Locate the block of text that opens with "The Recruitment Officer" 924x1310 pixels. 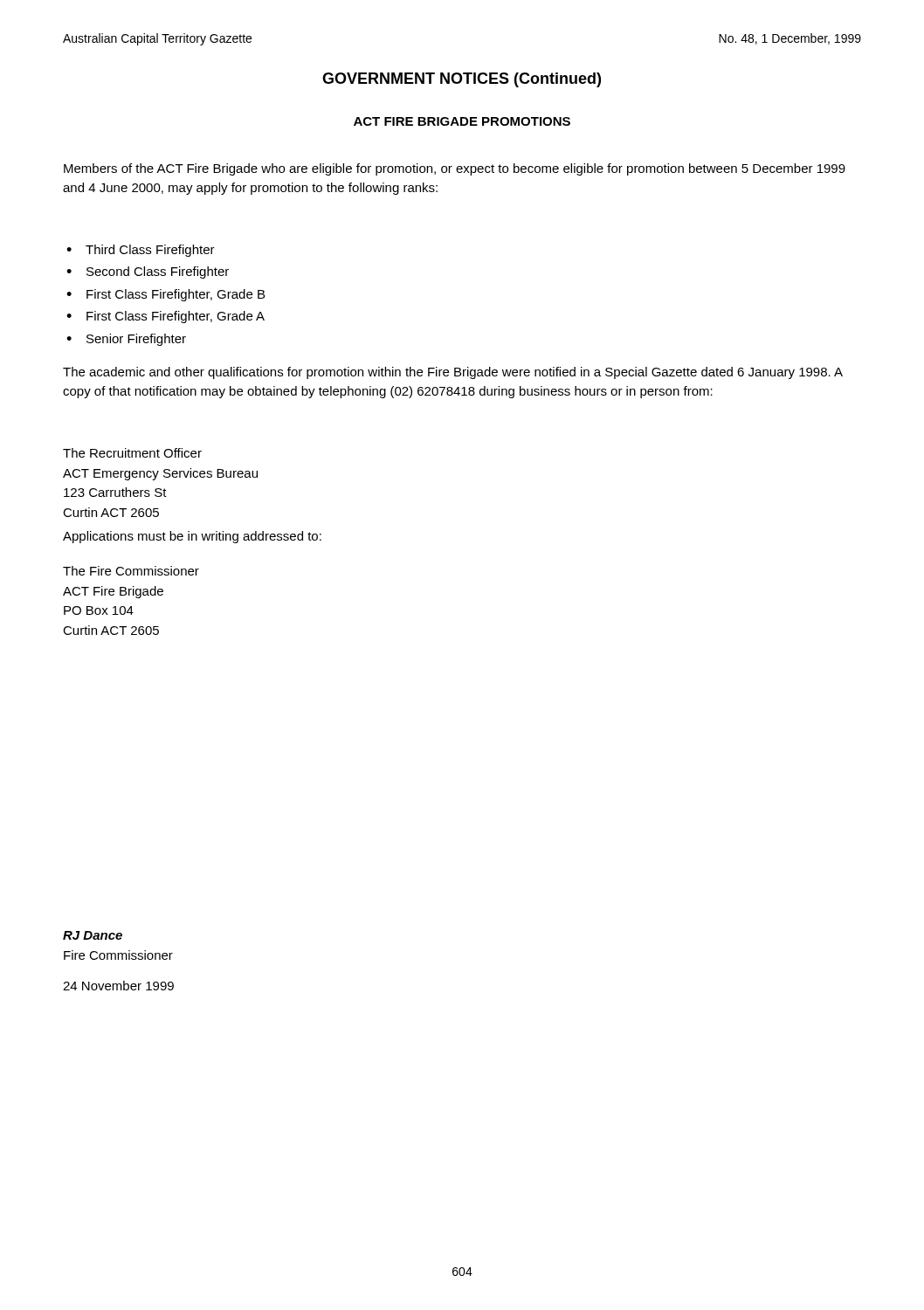pyautogui.click(x=161, y=482)
